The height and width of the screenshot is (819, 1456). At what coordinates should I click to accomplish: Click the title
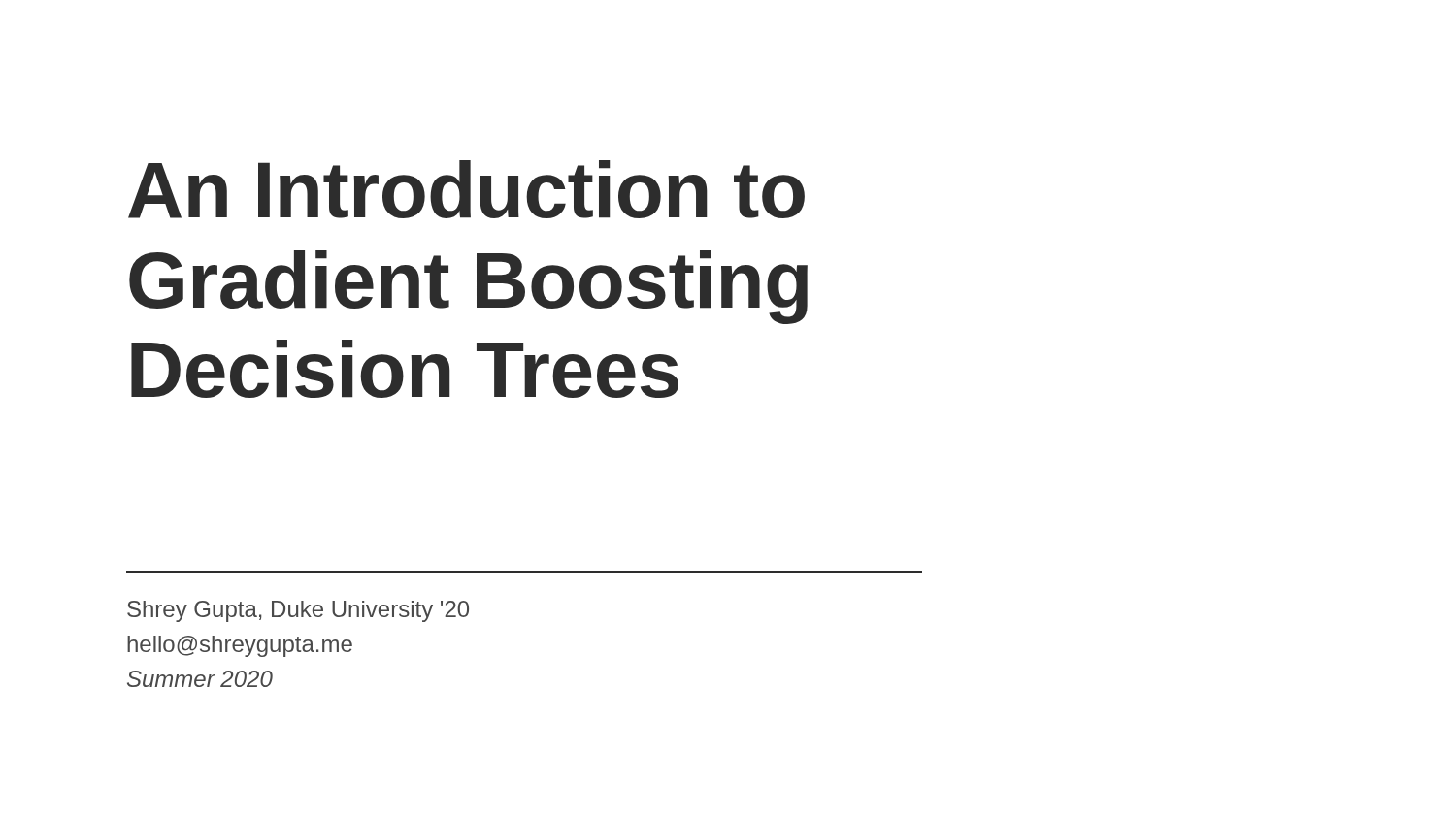[514, 280]
